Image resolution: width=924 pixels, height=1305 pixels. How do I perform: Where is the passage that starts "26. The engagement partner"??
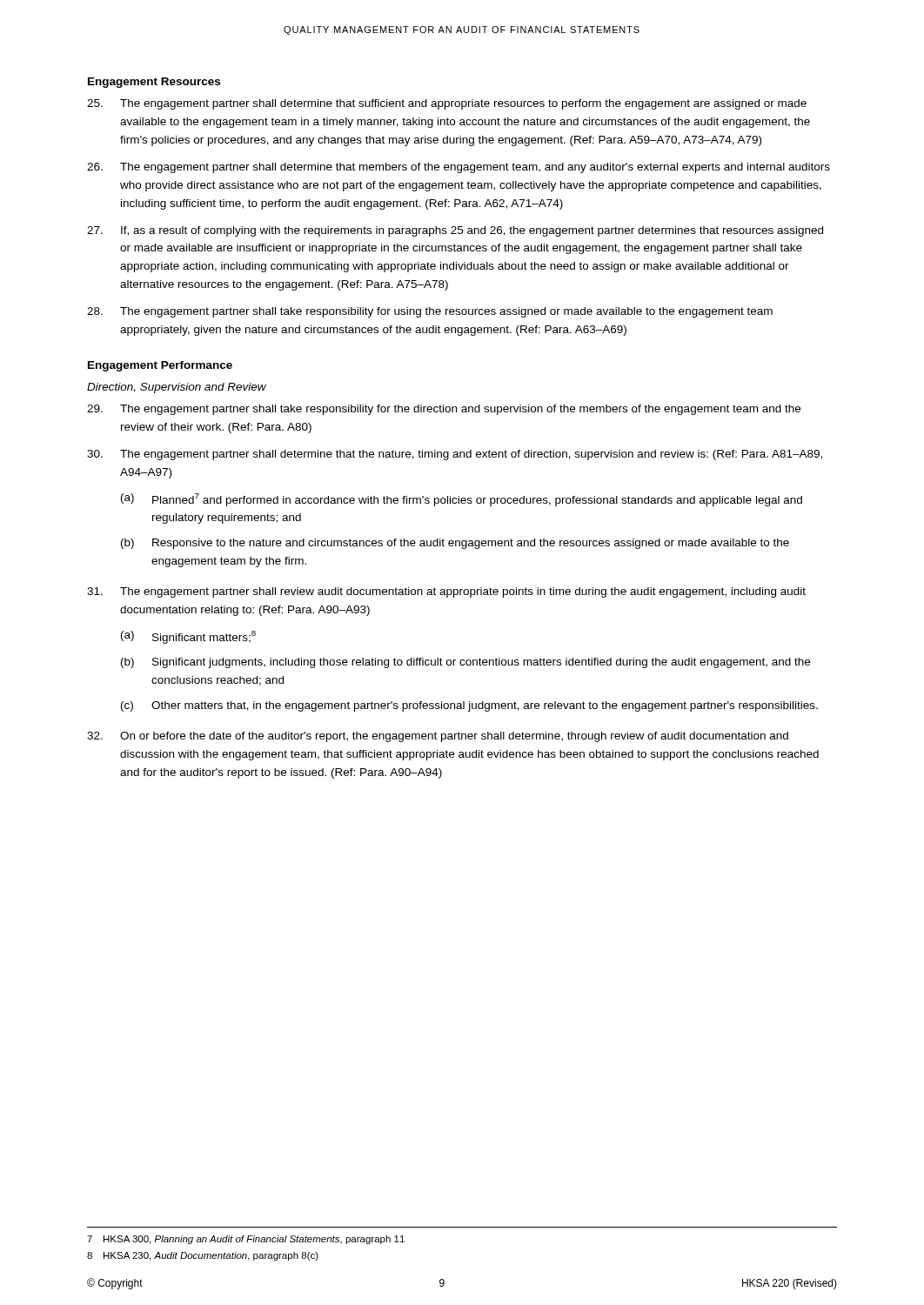(462, 185)
